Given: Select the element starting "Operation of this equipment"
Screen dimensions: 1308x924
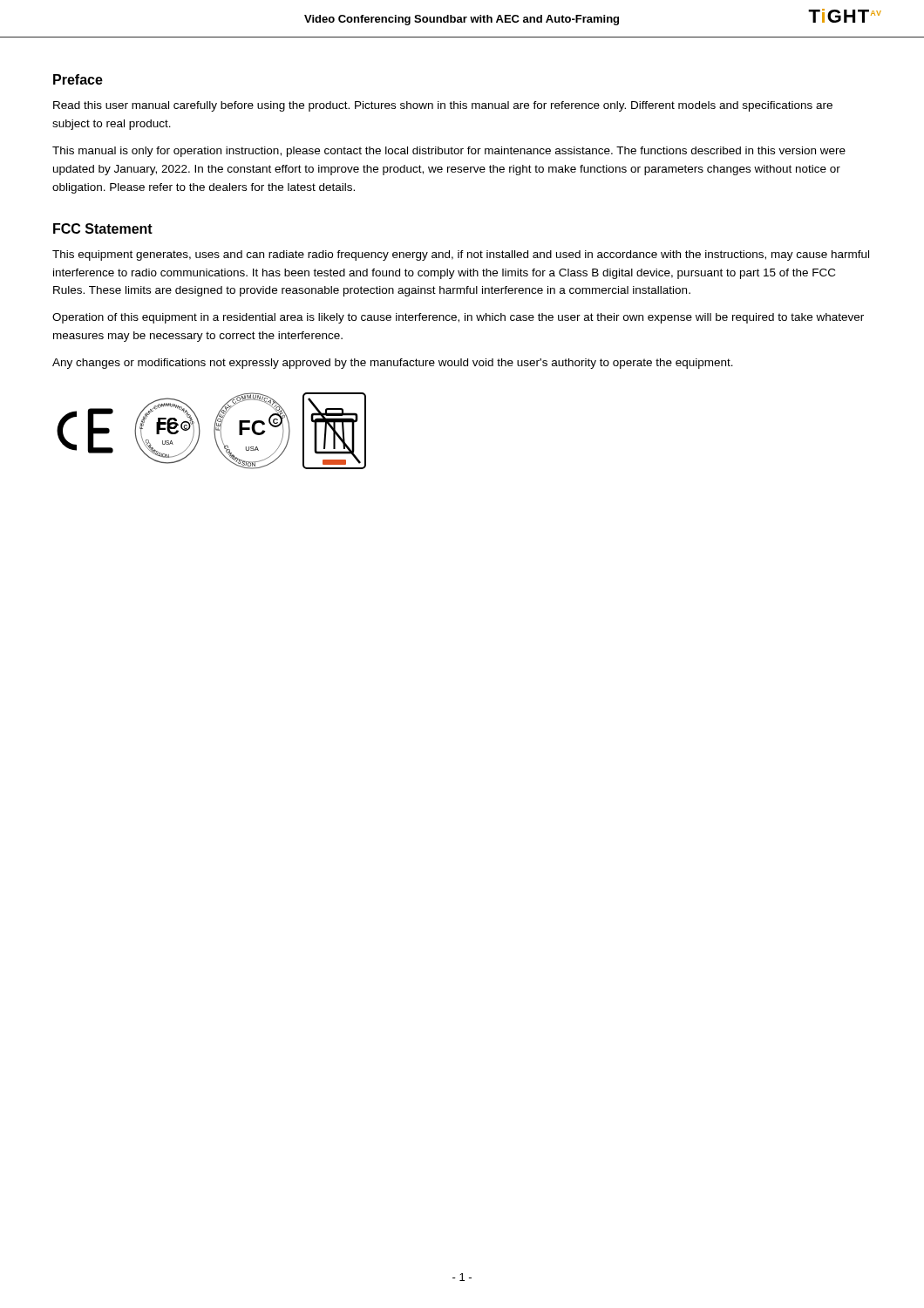Looking at the screenshot, I should [458, 326].
